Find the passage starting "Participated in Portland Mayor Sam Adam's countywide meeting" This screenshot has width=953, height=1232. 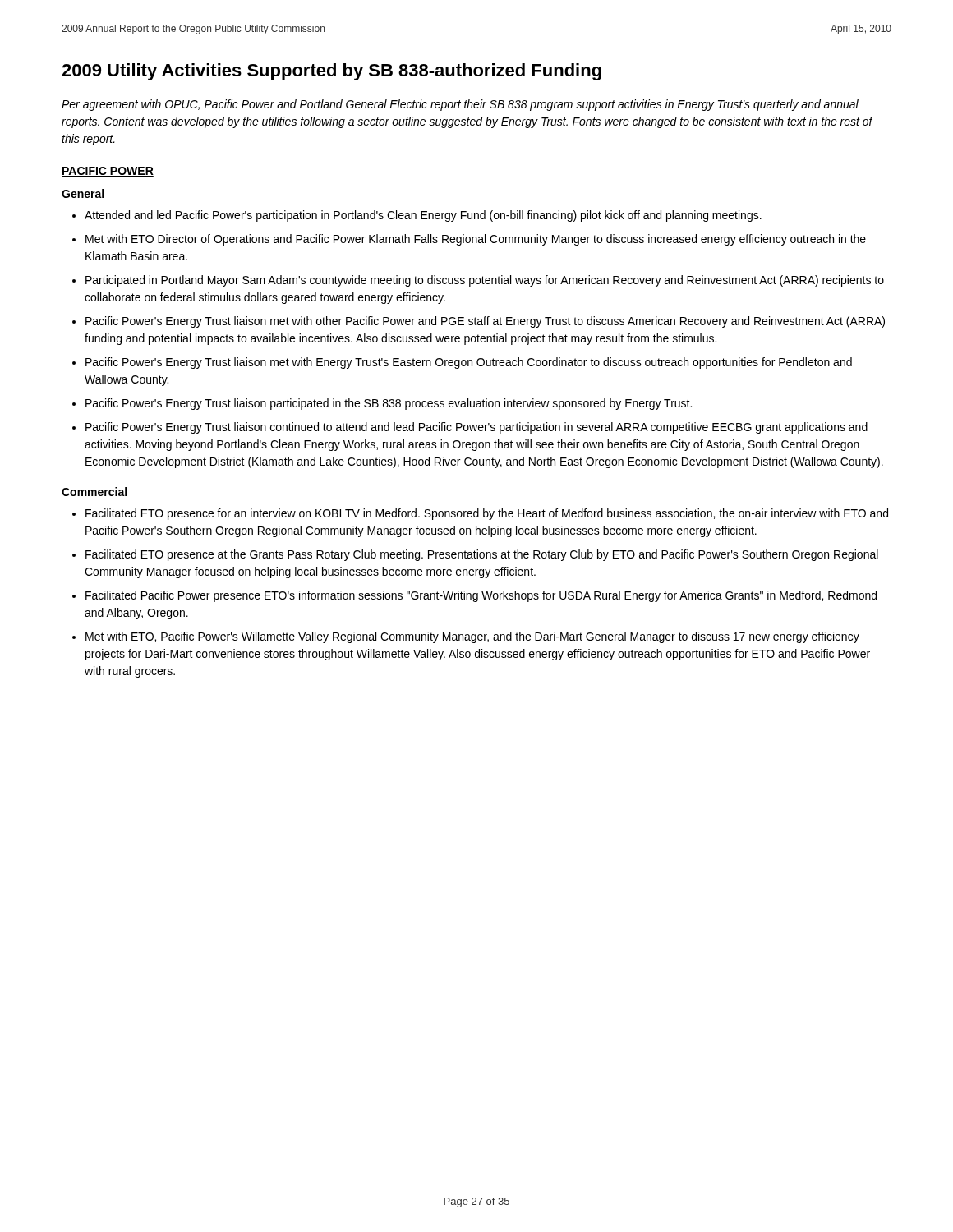(x=484, y=288)
